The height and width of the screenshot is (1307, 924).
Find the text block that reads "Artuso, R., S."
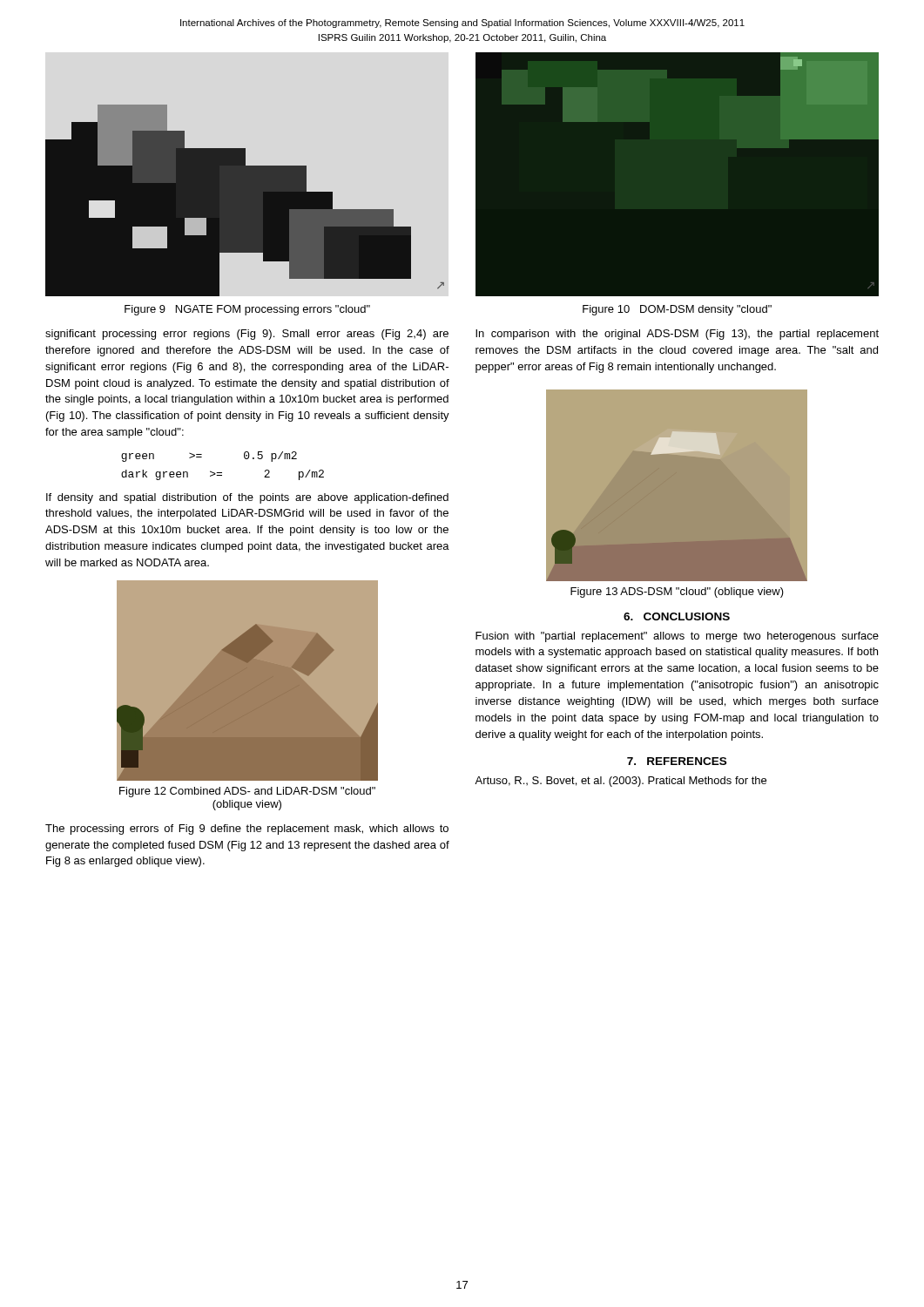point(621,781)
